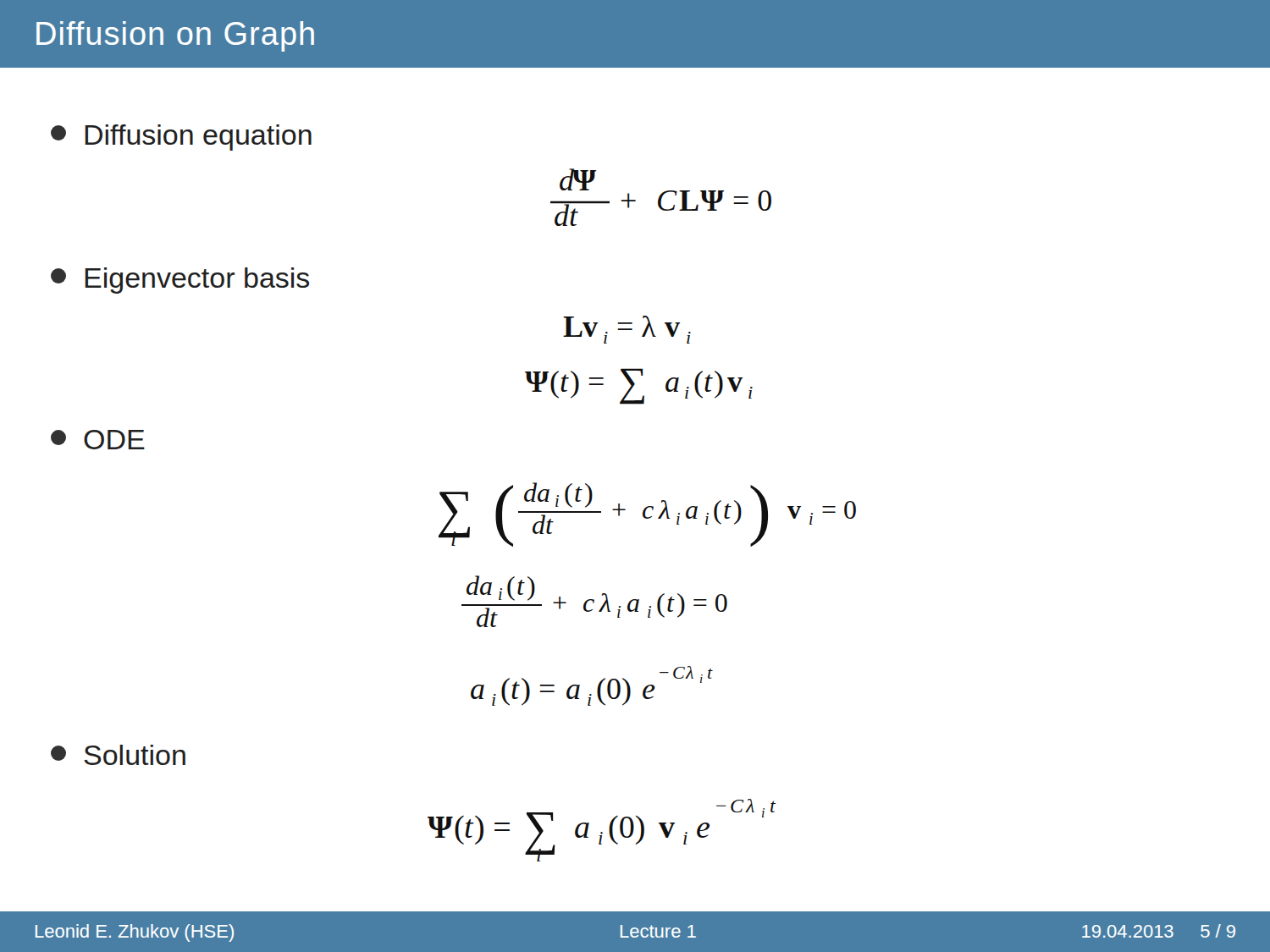Where does it say "Diffusion equation"?

click(182, 135)
